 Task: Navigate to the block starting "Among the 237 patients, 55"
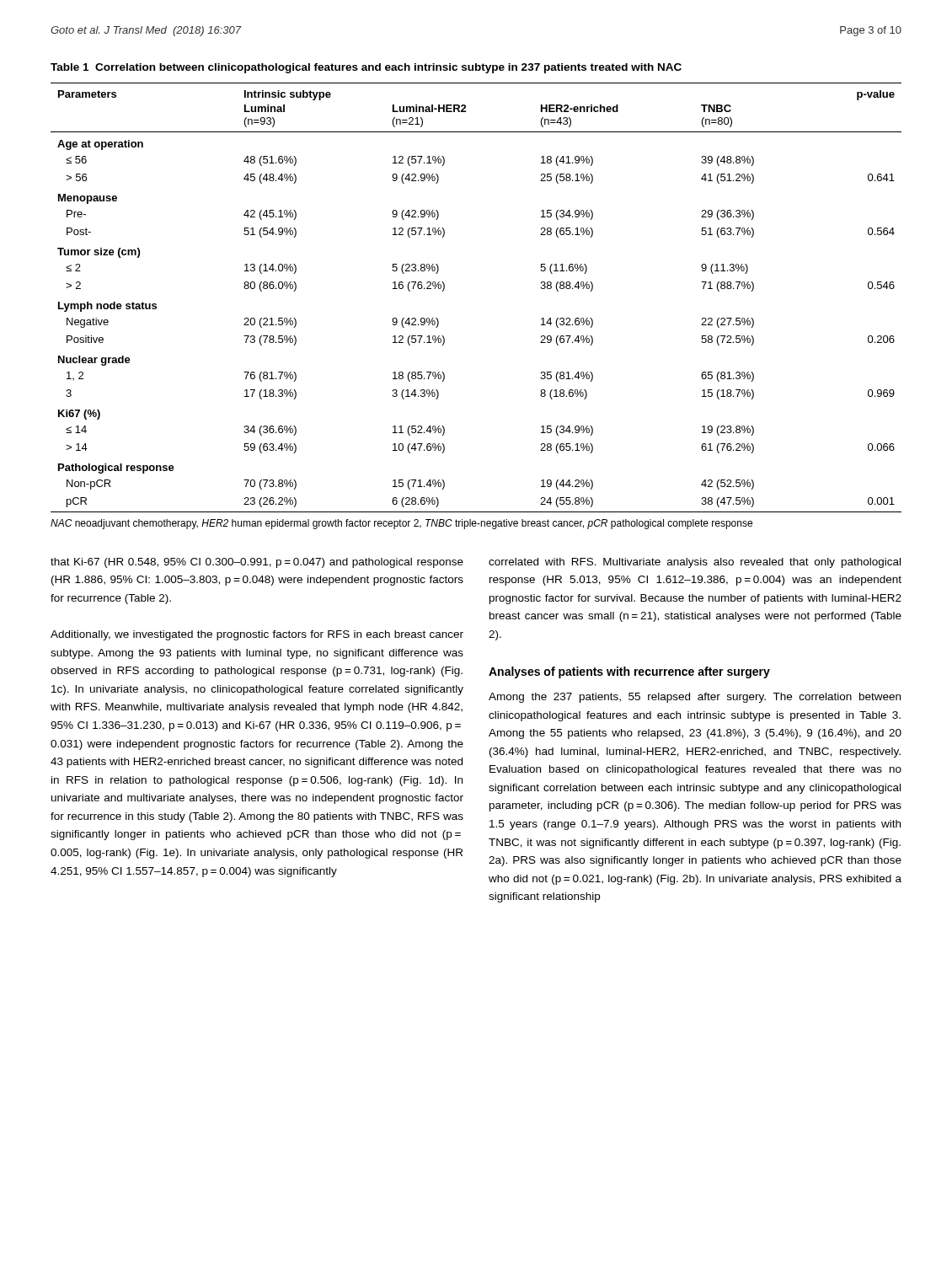pos(695,796)
